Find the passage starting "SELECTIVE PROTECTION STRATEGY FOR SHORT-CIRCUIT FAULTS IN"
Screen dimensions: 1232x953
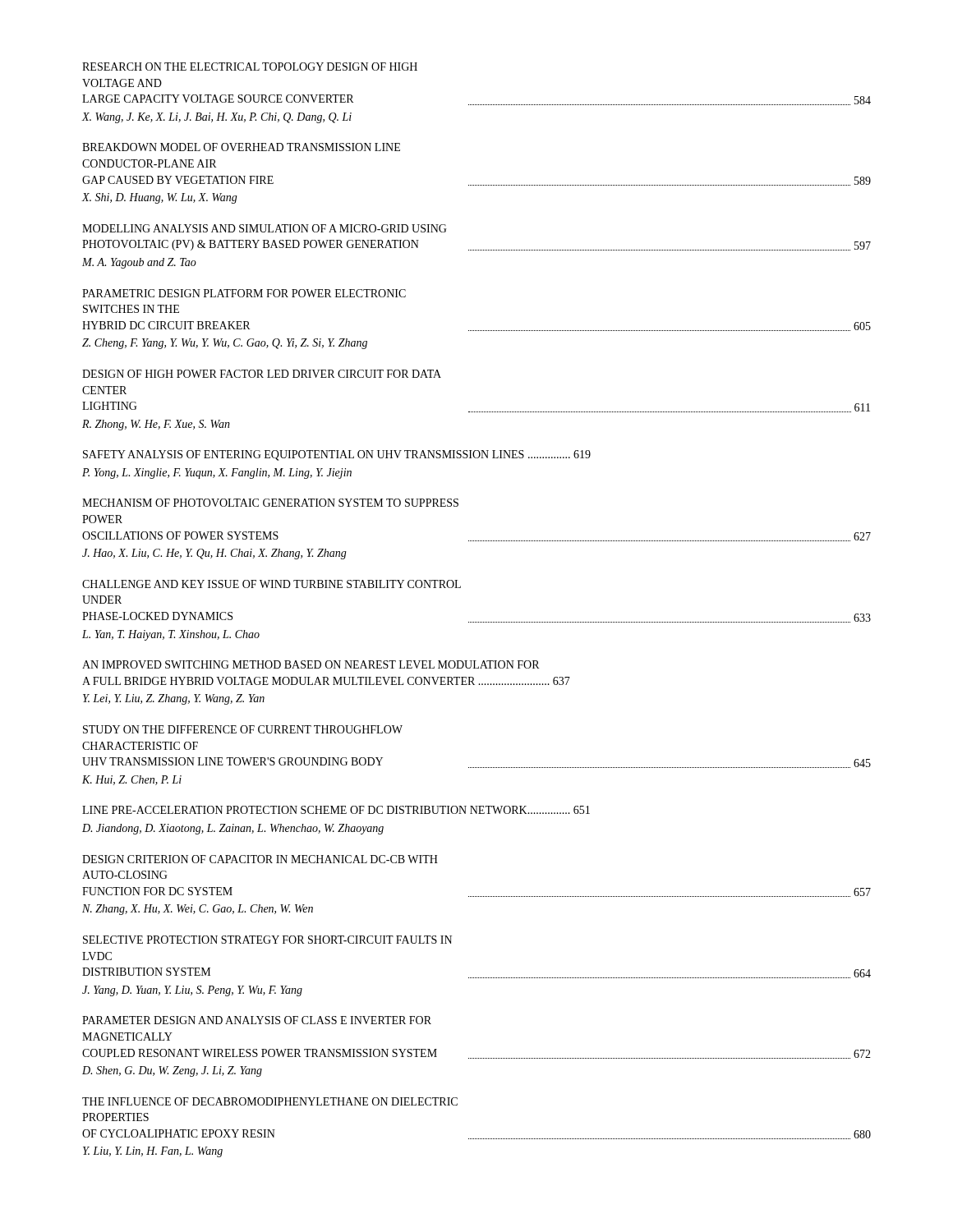(x=267, y=940)
